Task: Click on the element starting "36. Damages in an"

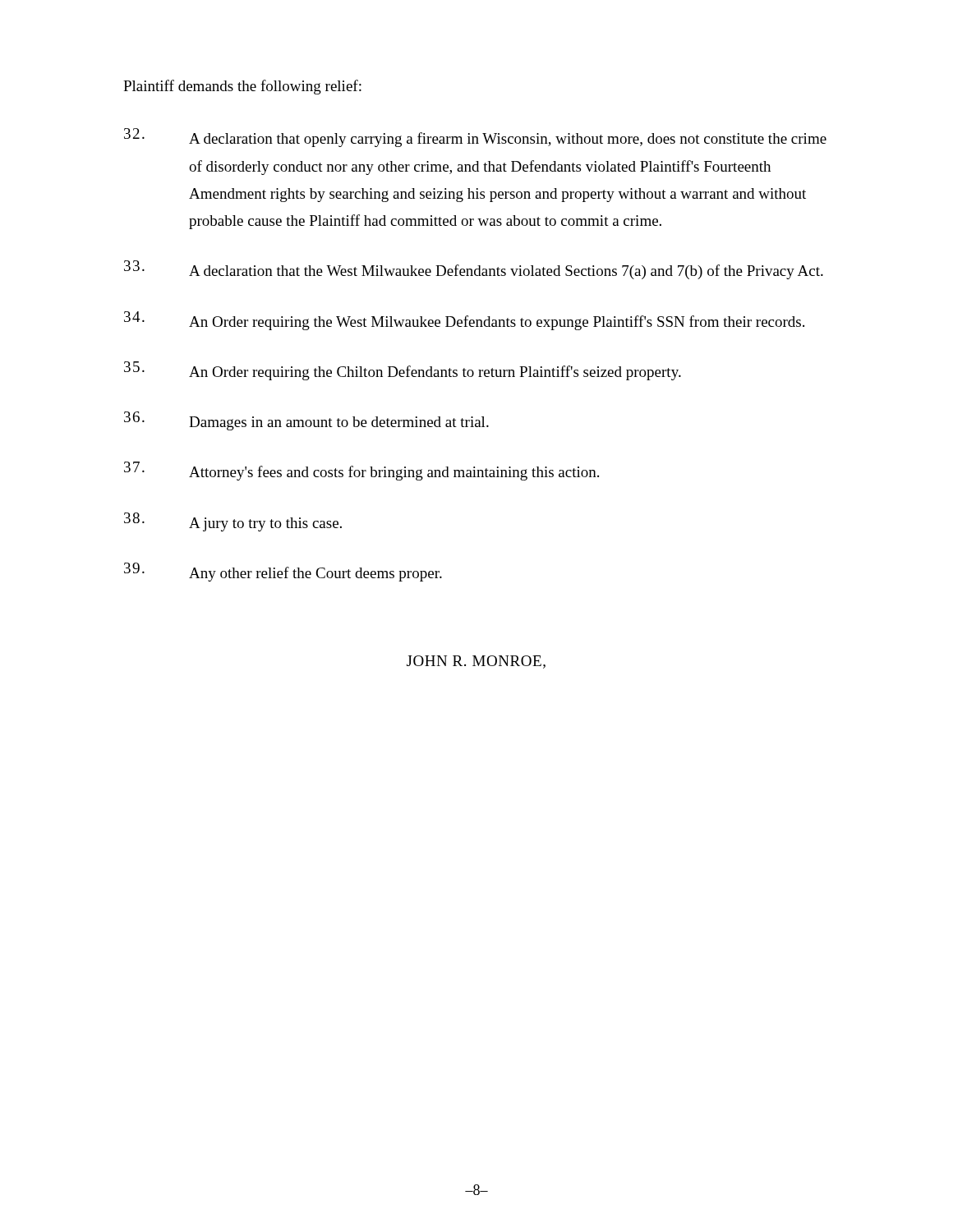Action: click(476, 422)
